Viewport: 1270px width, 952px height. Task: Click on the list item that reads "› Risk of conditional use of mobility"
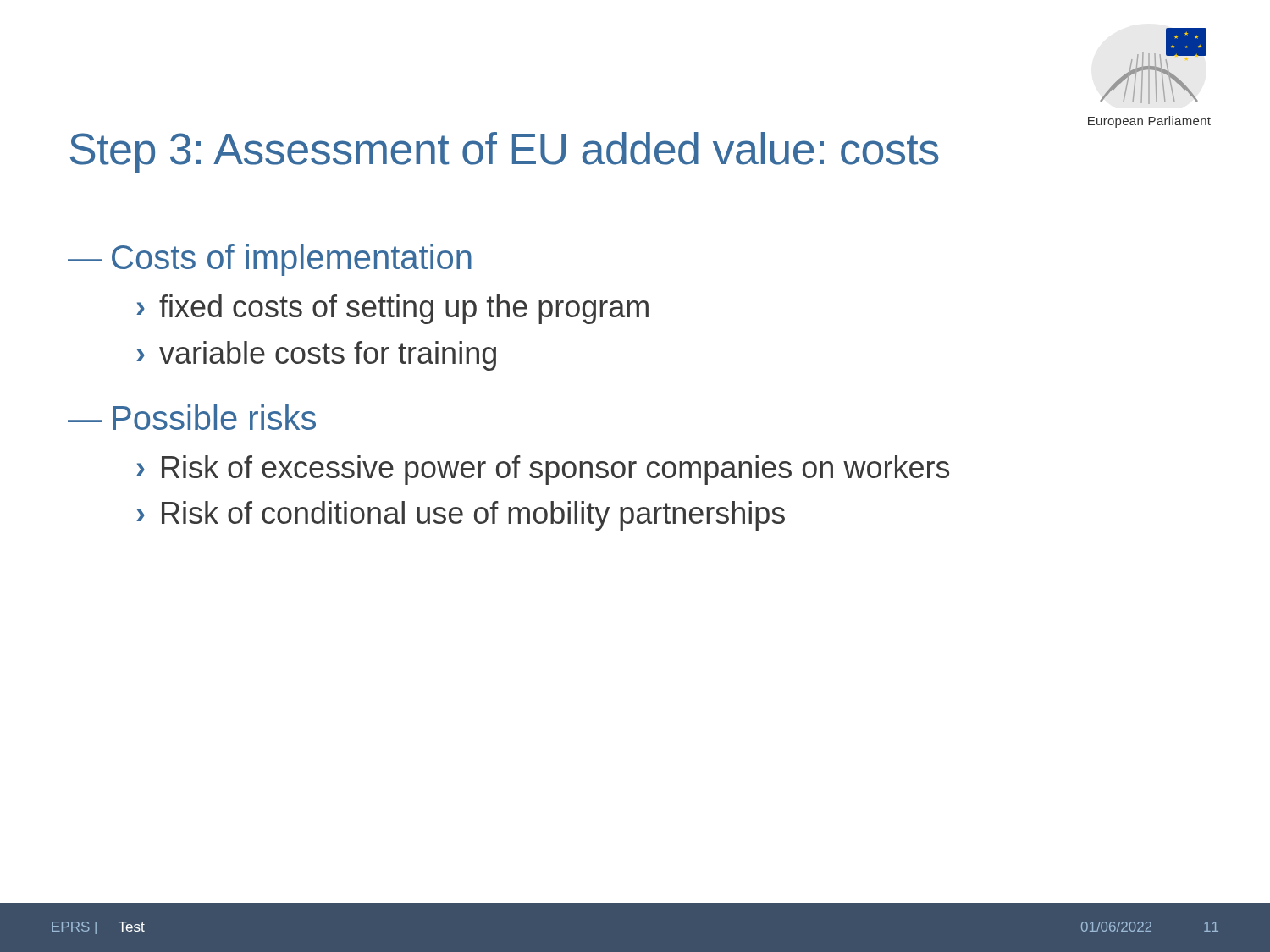(461, 514)
